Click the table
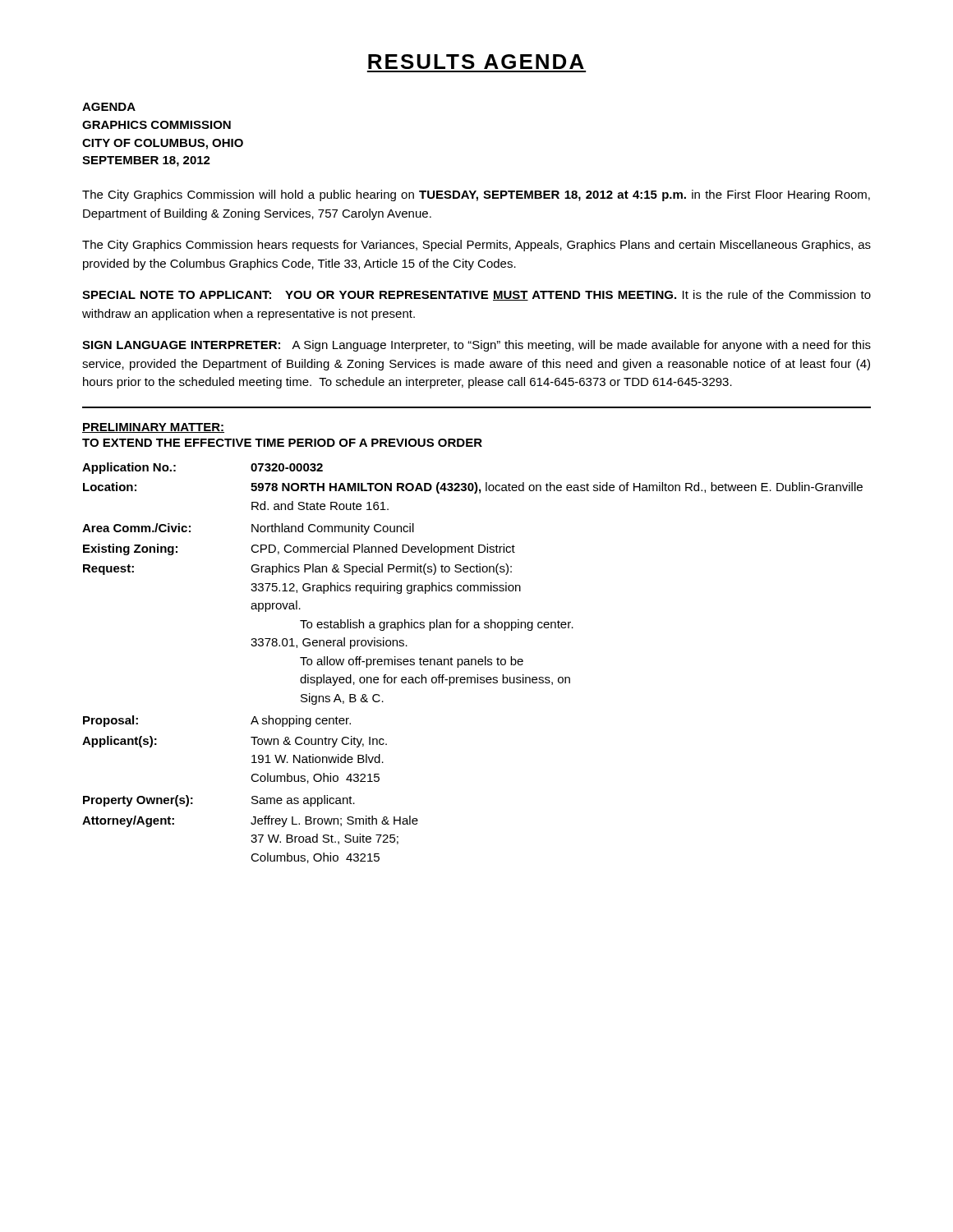 coord(476,662)
